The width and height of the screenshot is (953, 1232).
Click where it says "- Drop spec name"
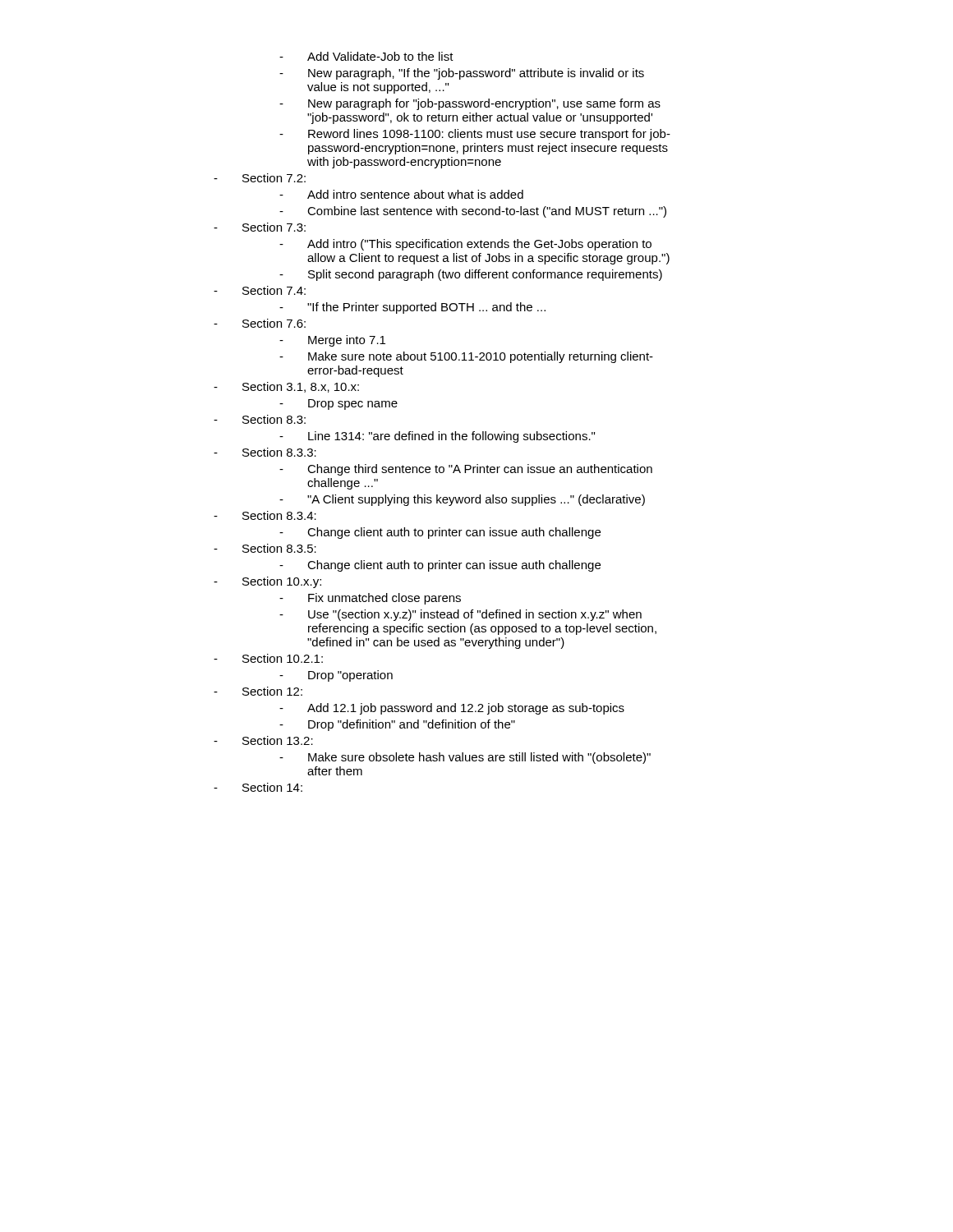338,405
